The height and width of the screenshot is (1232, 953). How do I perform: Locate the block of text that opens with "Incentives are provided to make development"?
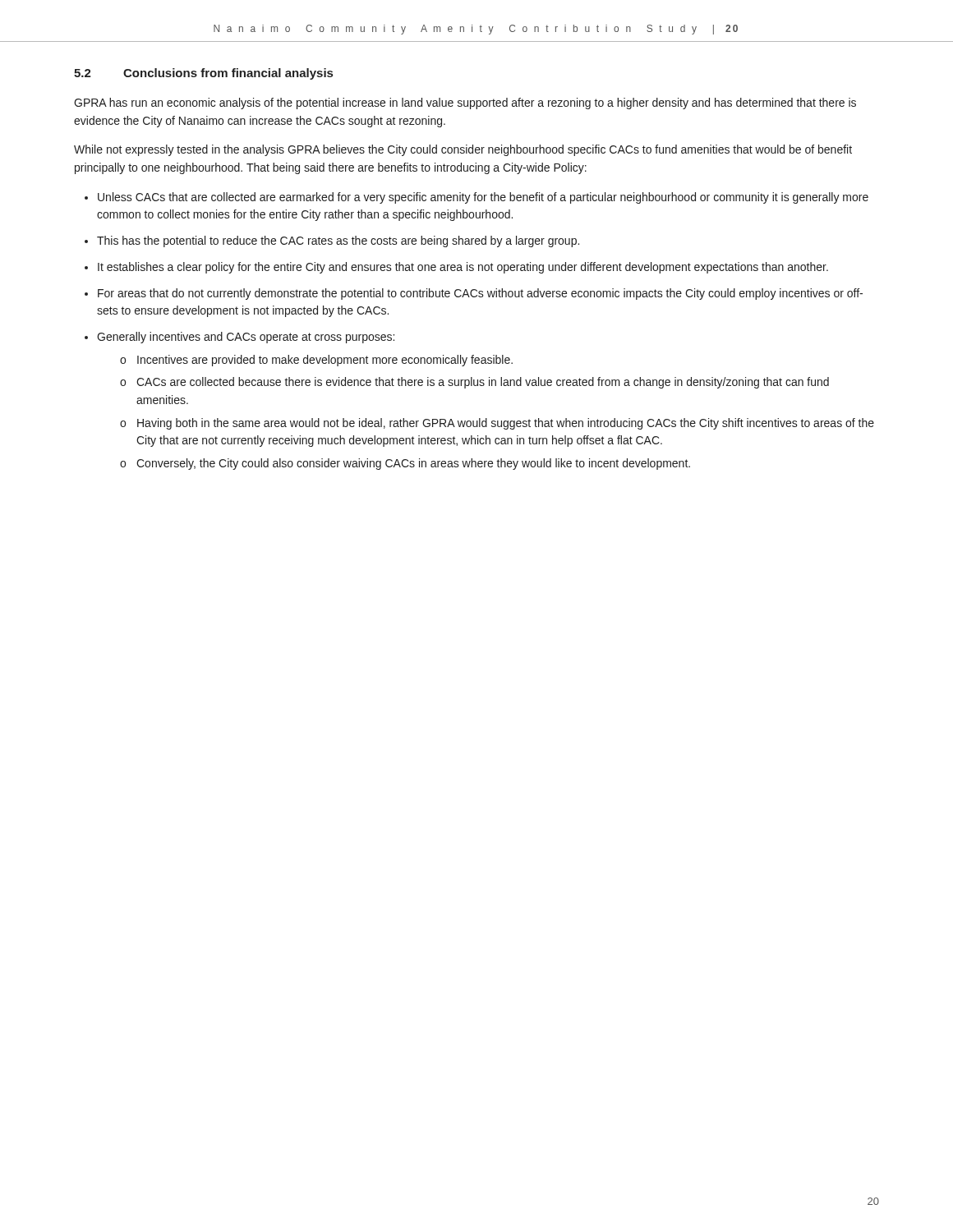(325, 359)
